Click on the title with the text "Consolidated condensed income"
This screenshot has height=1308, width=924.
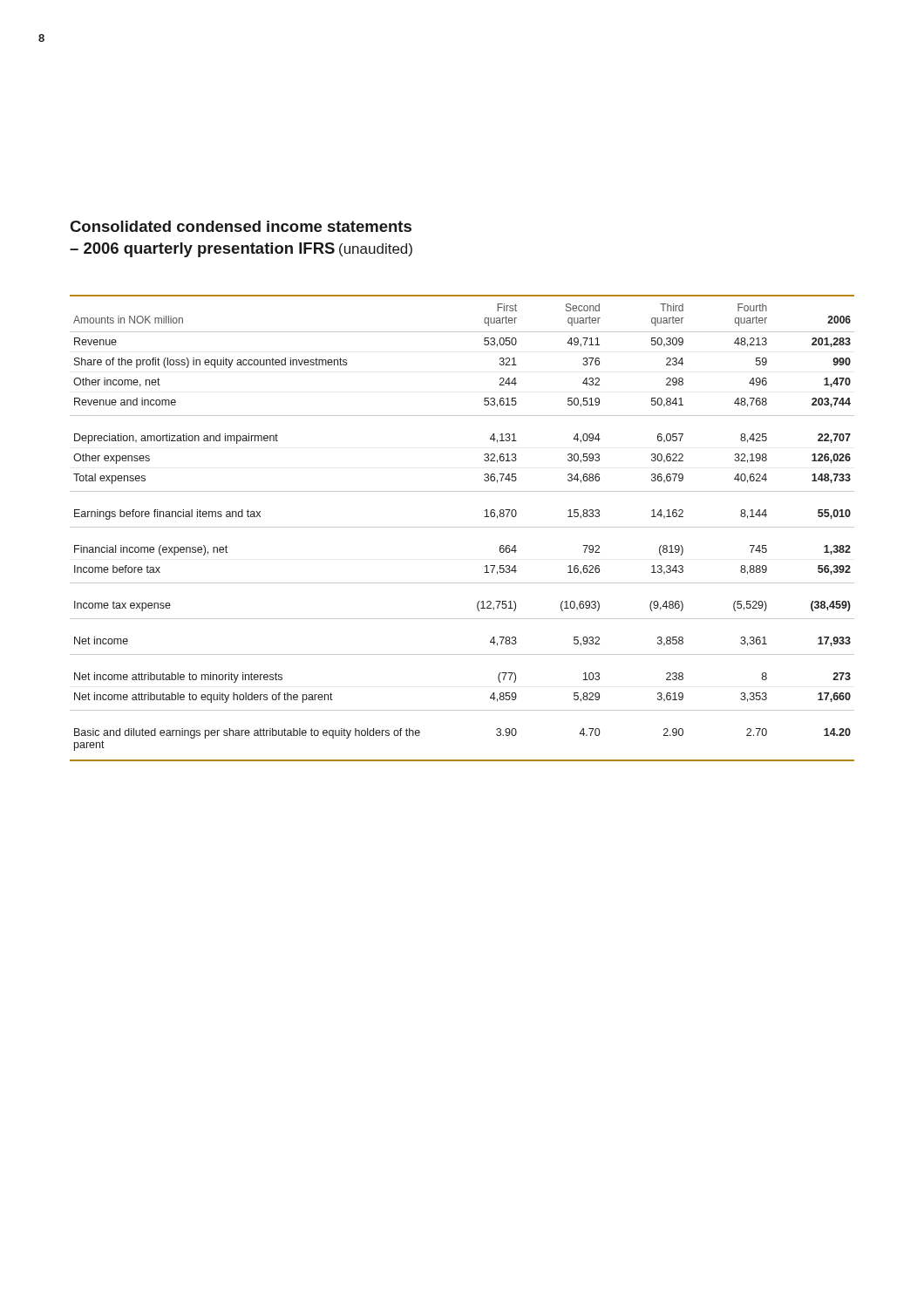(241, 237)
